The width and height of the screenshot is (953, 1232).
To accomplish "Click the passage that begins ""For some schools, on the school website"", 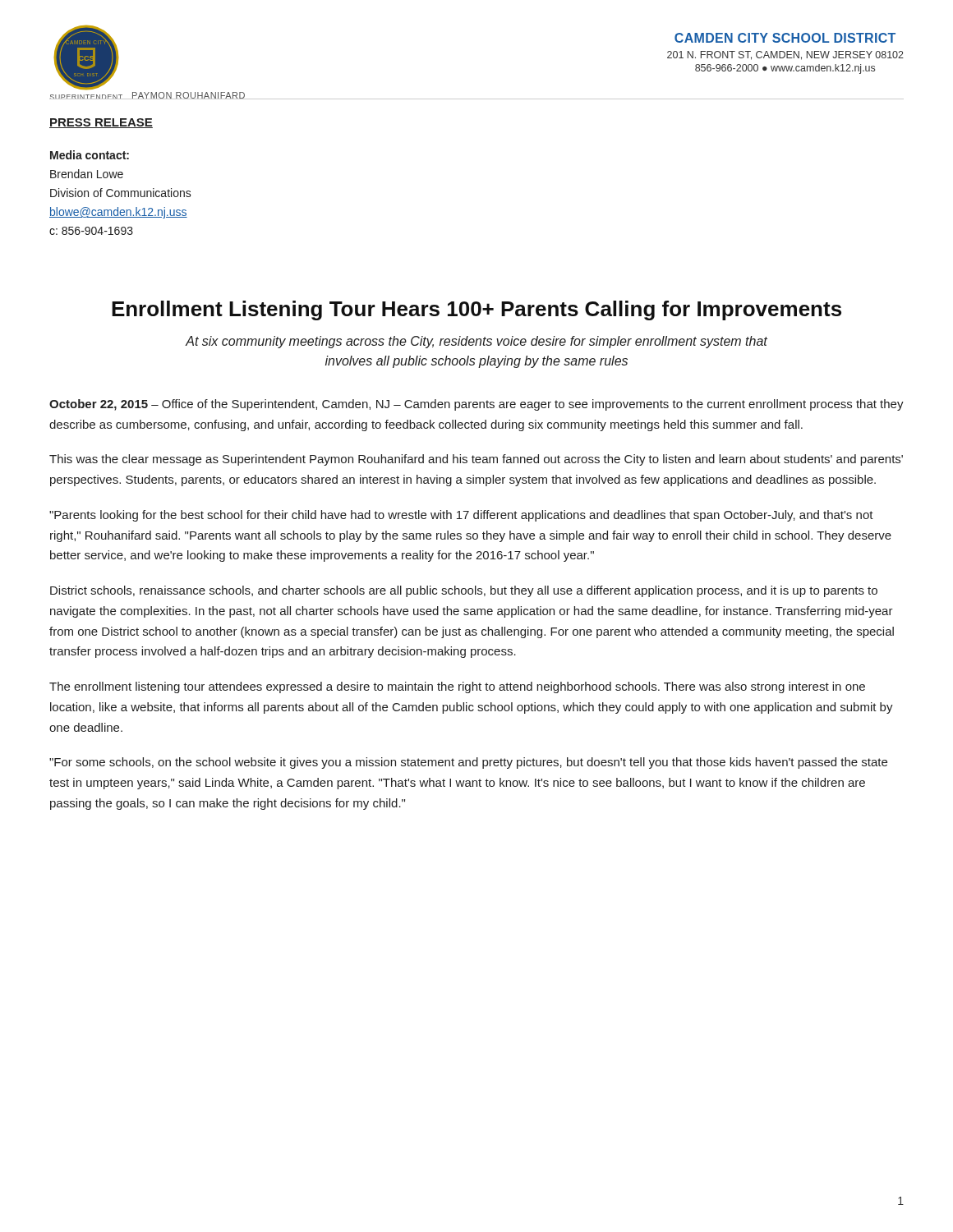I will pos(469,782).
